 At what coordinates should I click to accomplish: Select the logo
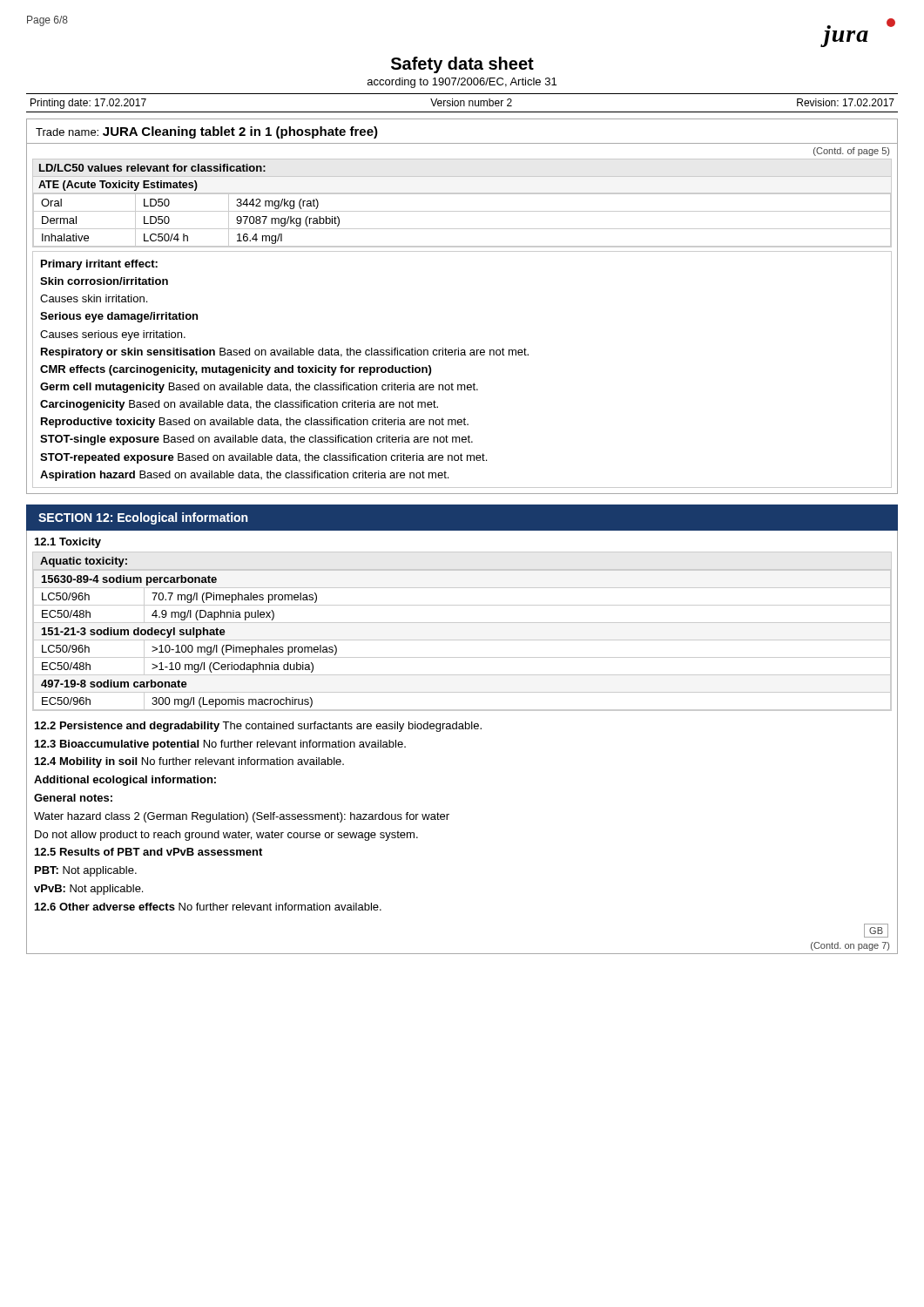(x=859, y=32)
